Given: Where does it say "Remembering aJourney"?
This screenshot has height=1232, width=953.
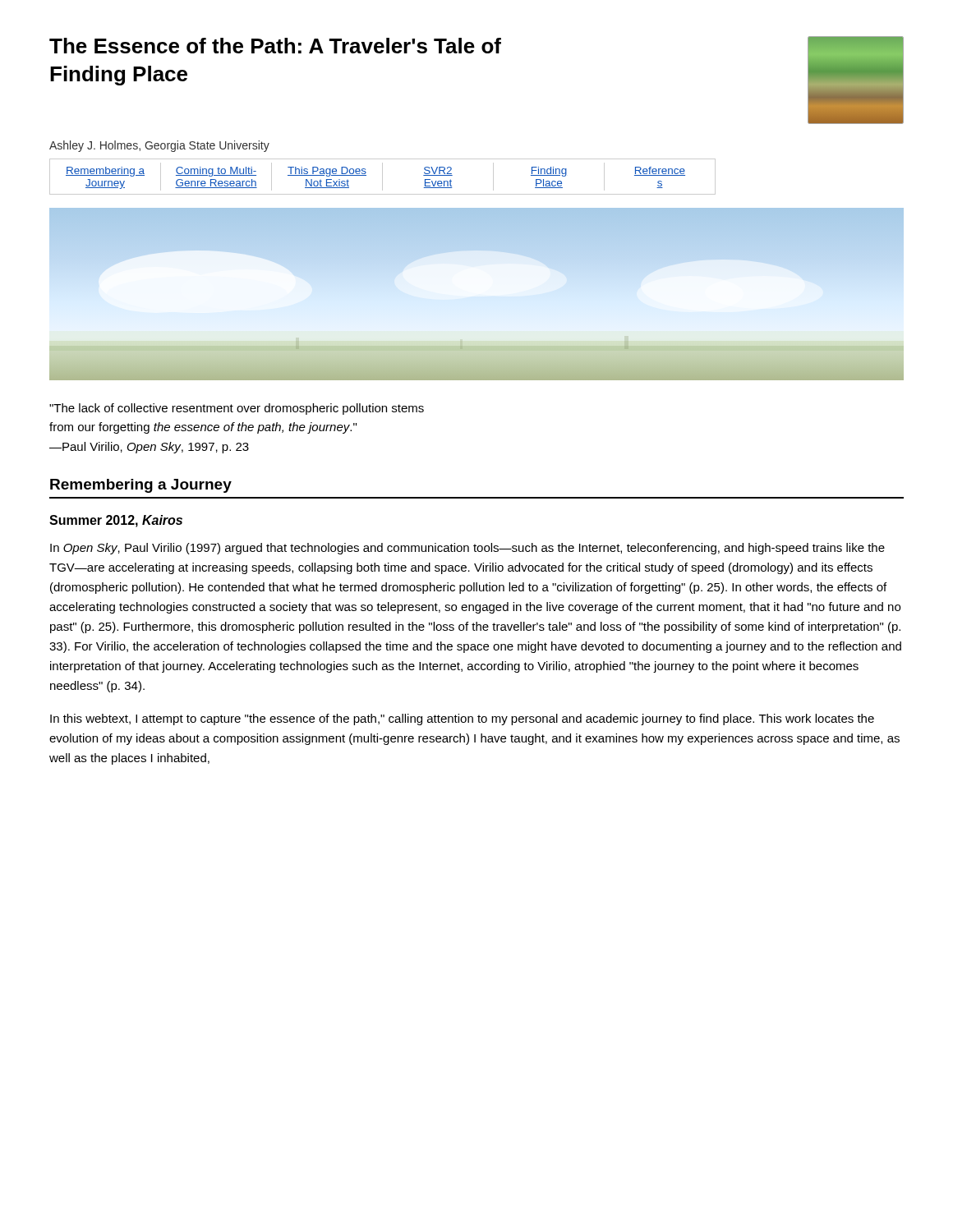Looking at the screenshot, I should pyautogui.click(x=105, y=177).
